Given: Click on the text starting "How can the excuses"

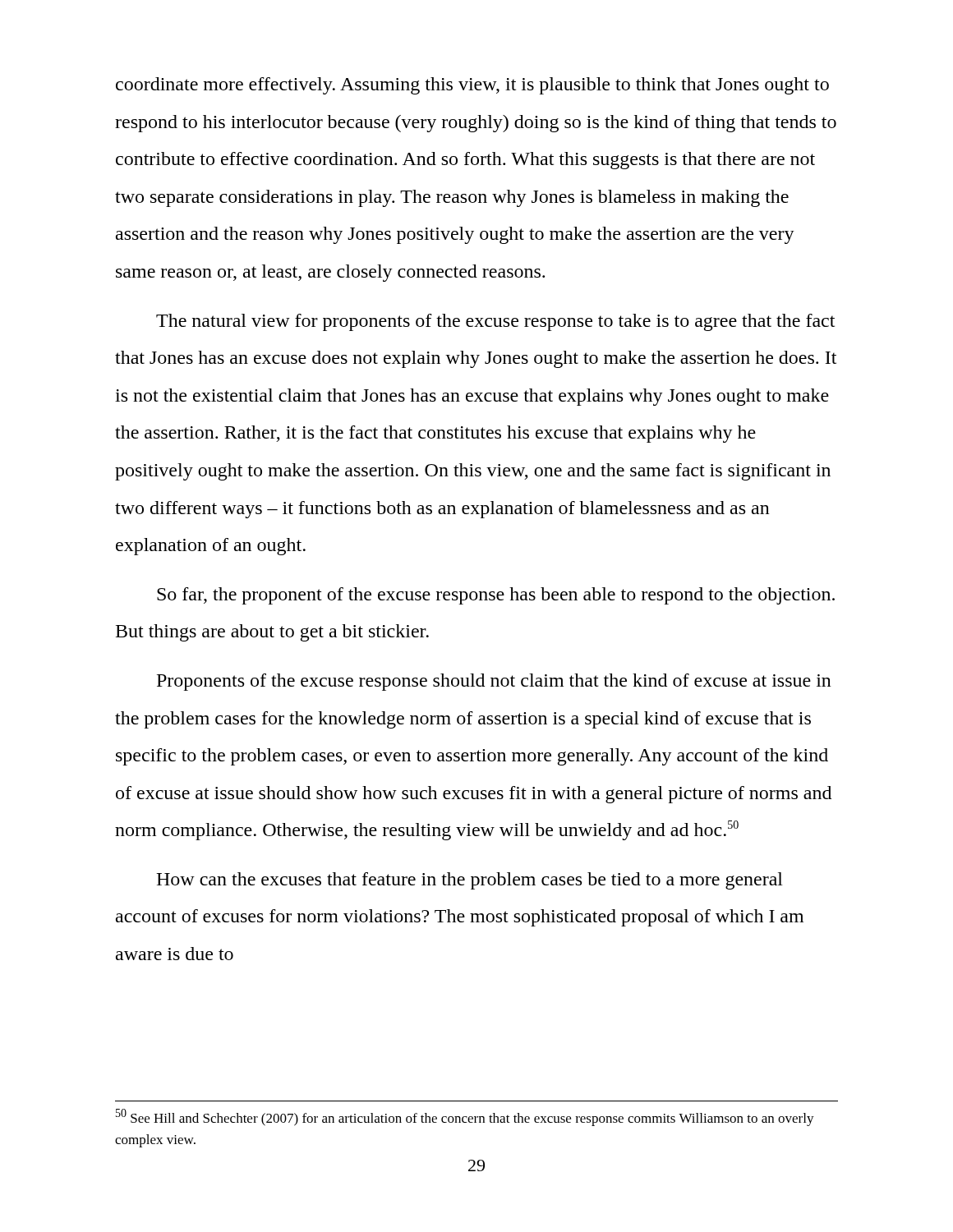Looking at the screenshot, I should click(476, 917).
